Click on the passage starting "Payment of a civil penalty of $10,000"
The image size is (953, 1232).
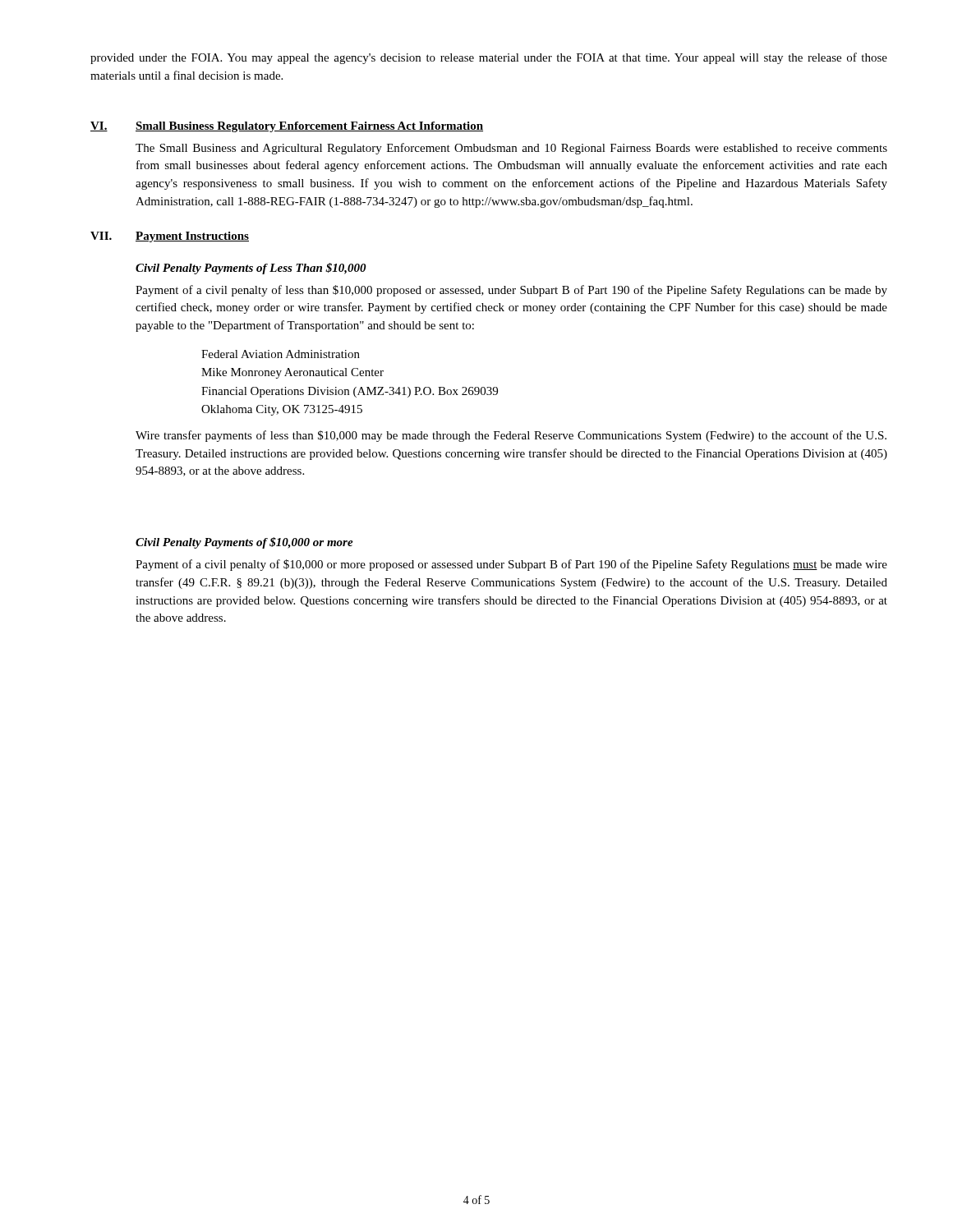[x=511, y=591]
